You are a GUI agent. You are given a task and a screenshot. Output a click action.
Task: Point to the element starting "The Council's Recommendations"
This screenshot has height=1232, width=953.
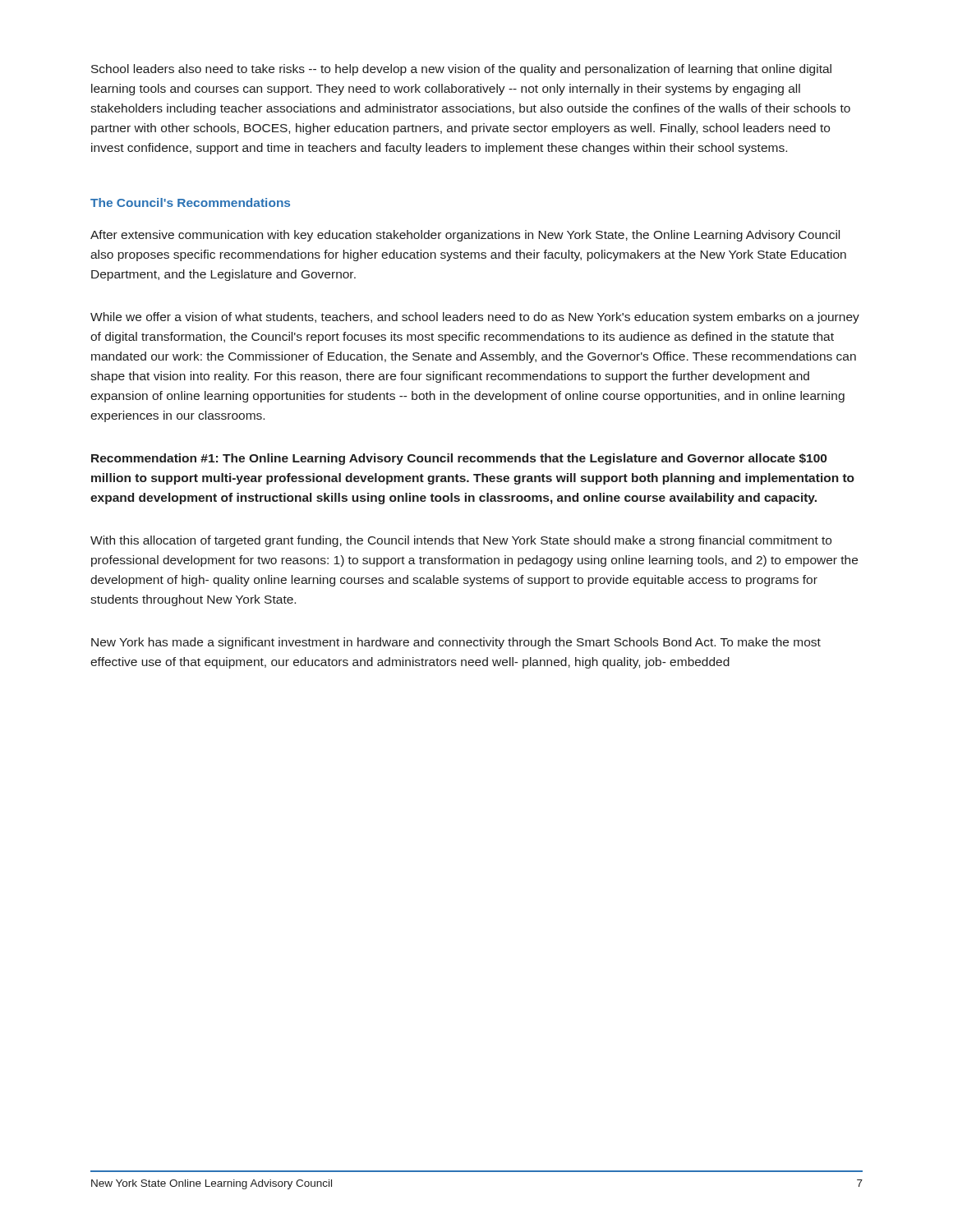[191, 203]
